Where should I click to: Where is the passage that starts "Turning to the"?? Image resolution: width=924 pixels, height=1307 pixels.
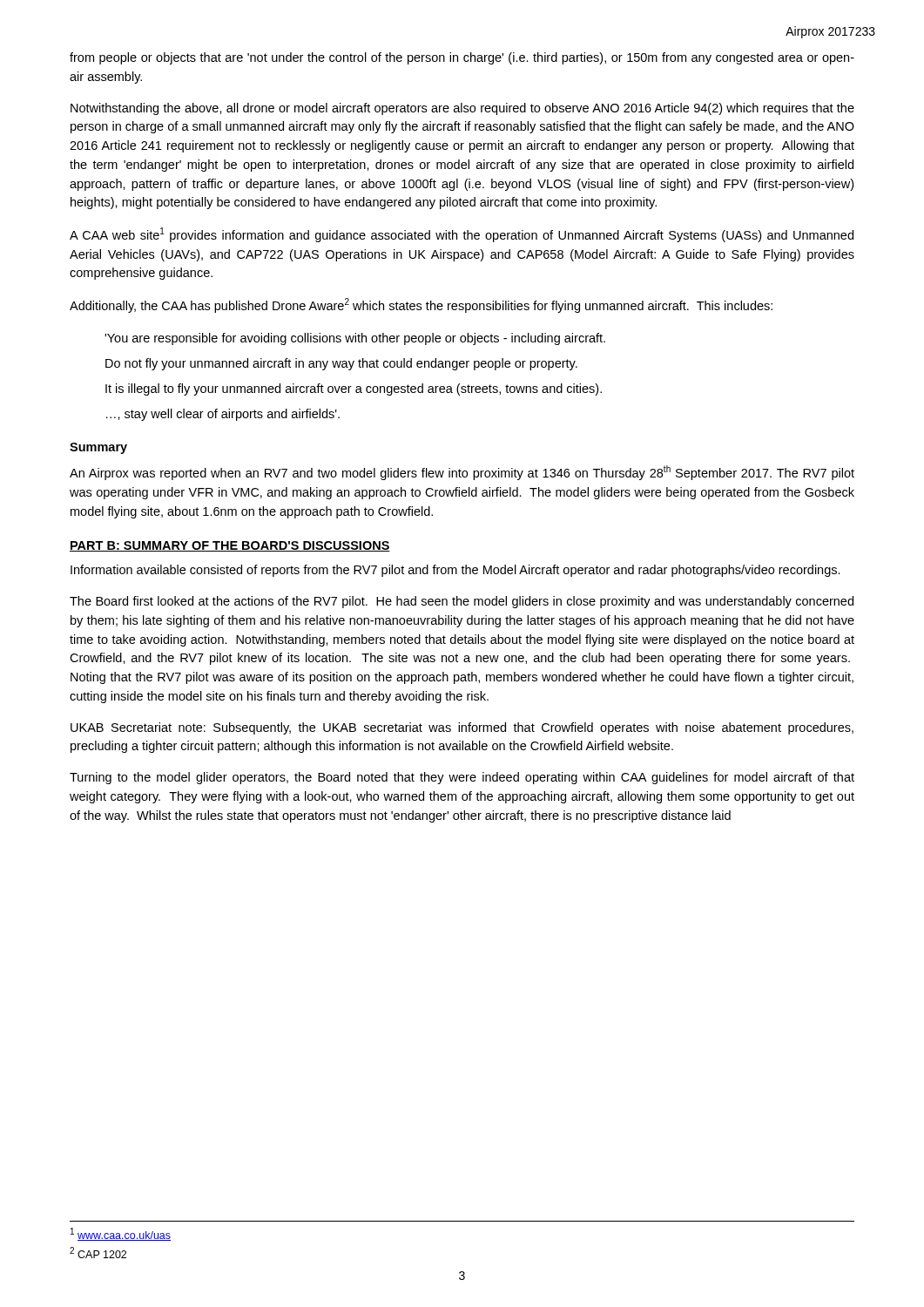pos(462,796)
